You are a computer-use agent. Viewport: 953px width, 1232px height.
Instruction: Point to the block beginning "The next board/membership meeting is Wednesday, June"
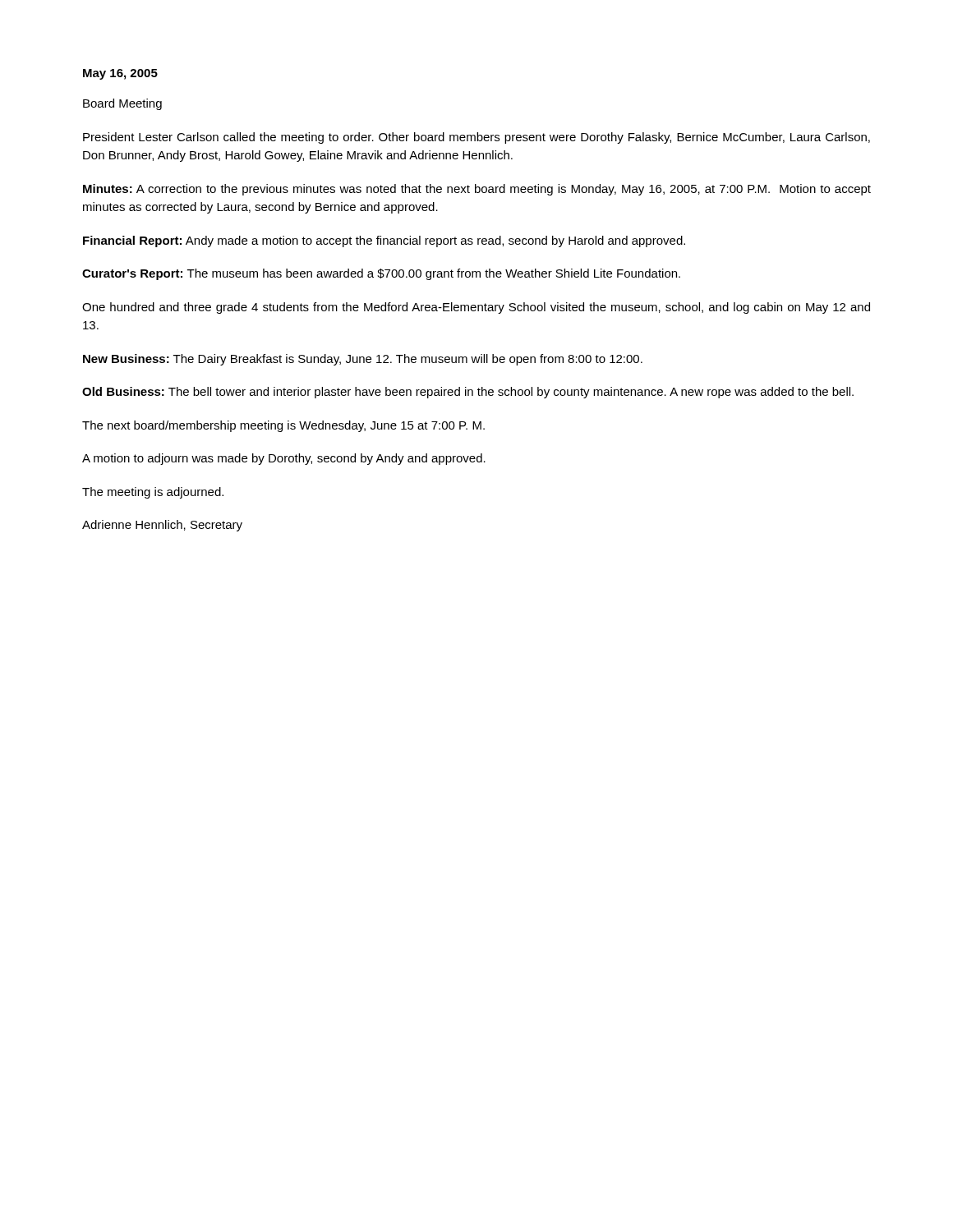(x=284, y=425)
